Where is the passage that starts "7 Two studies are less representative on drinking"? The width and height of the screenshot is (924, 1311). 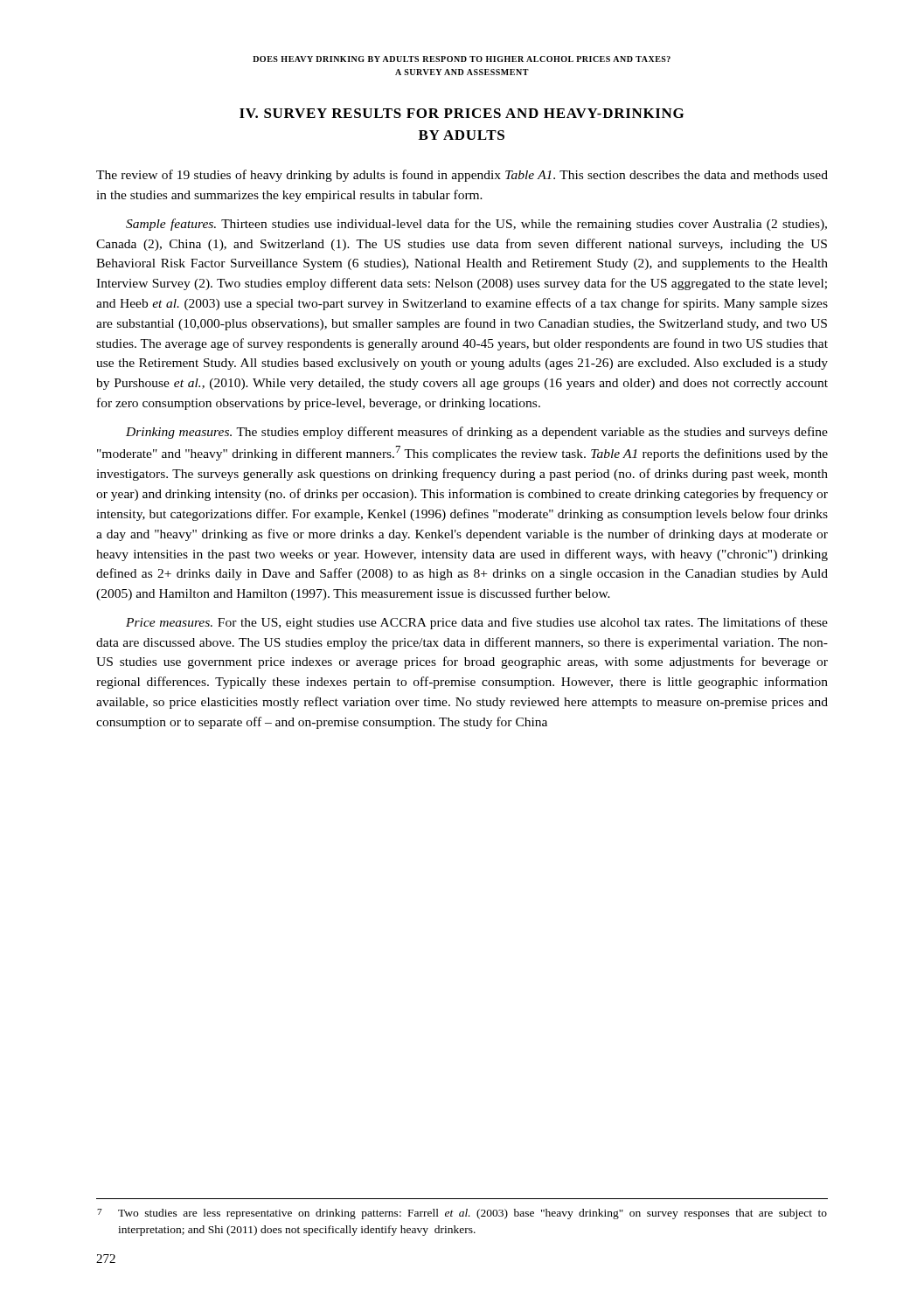[x=462, y=1222]
